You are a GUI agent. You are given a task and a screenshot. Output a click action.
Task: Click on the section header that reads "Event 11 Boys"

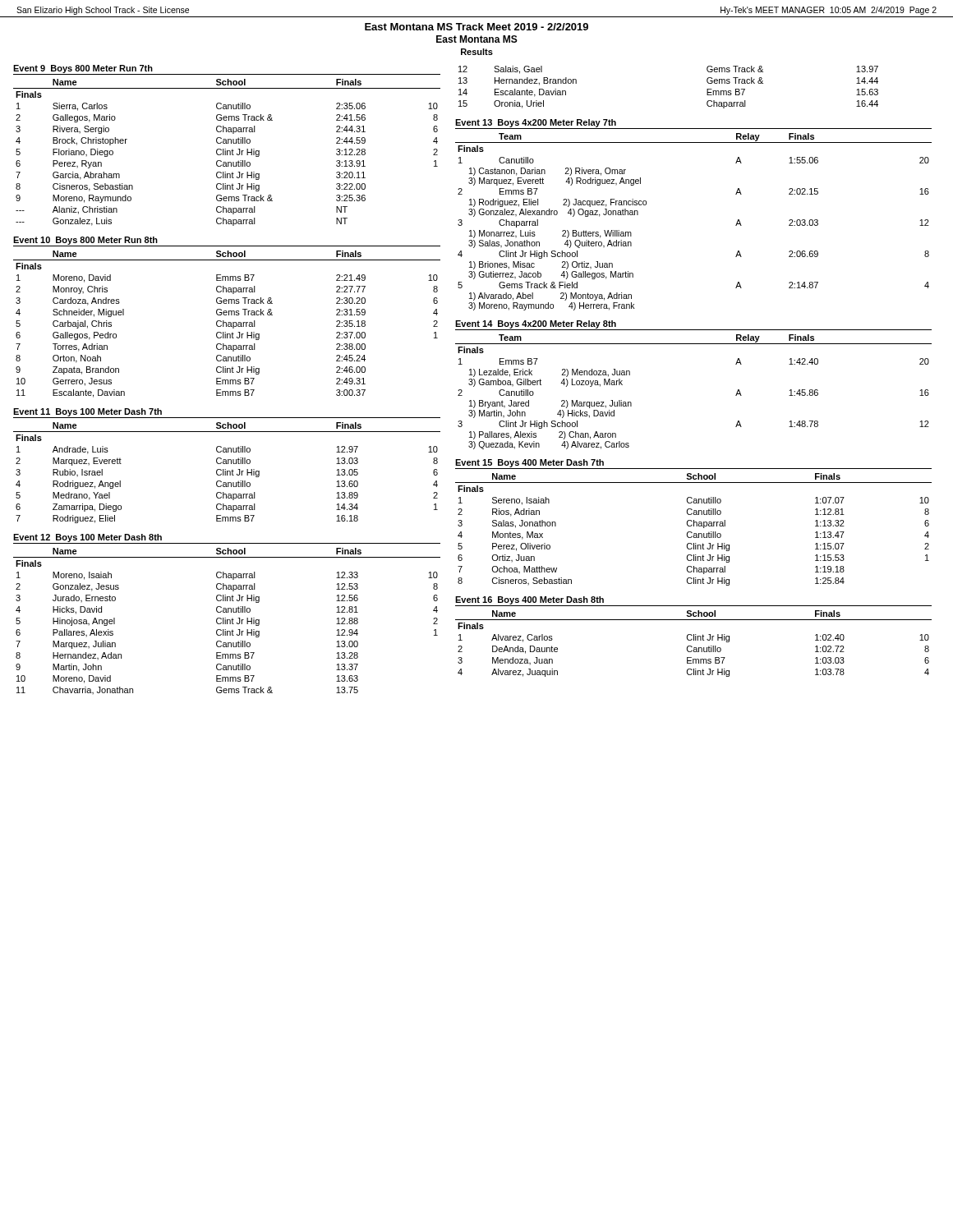coord(88,411)
